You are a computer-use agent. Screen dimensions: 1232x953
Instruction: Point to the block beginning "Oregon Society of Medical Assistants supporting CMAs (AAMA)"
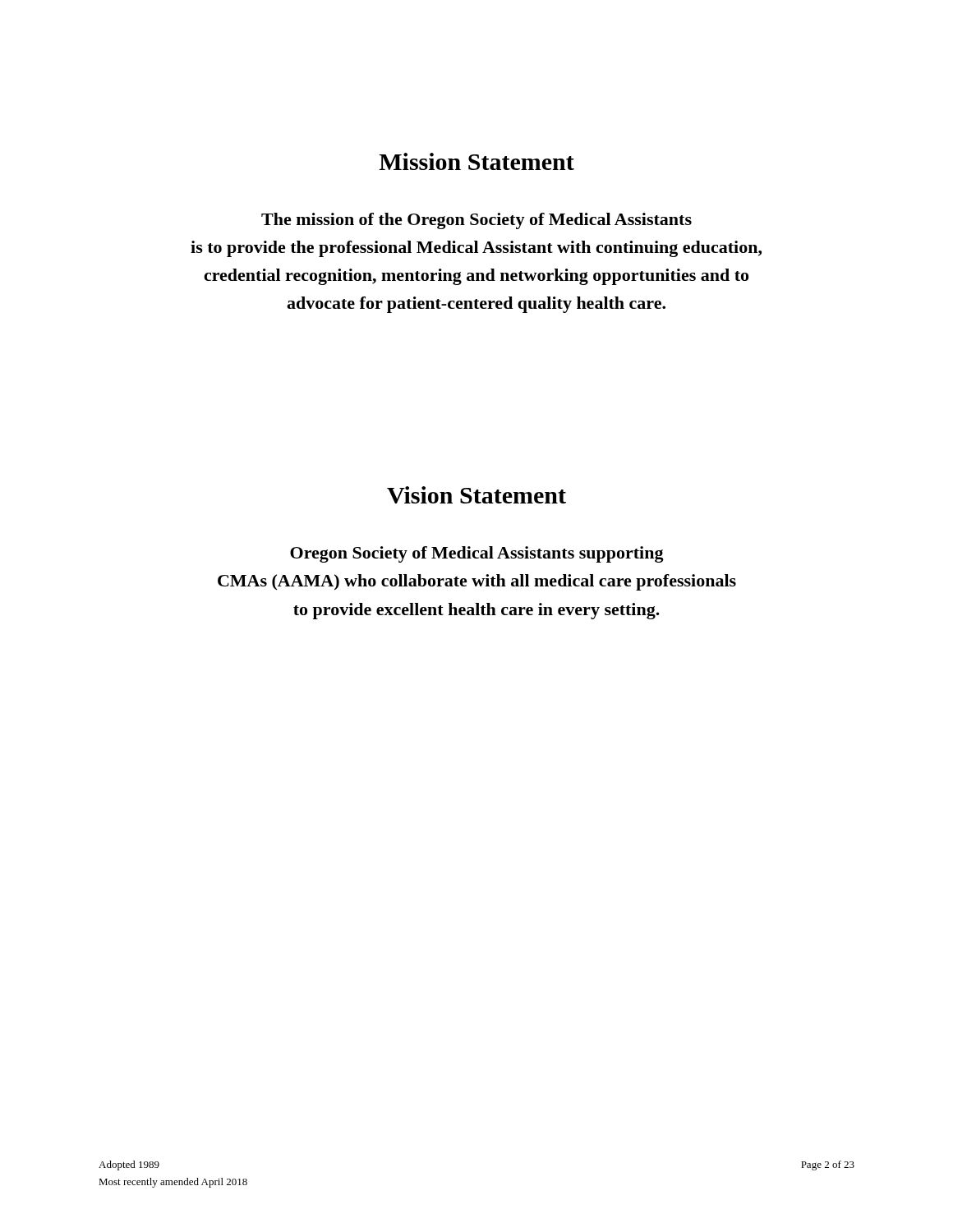coord(476,581)
